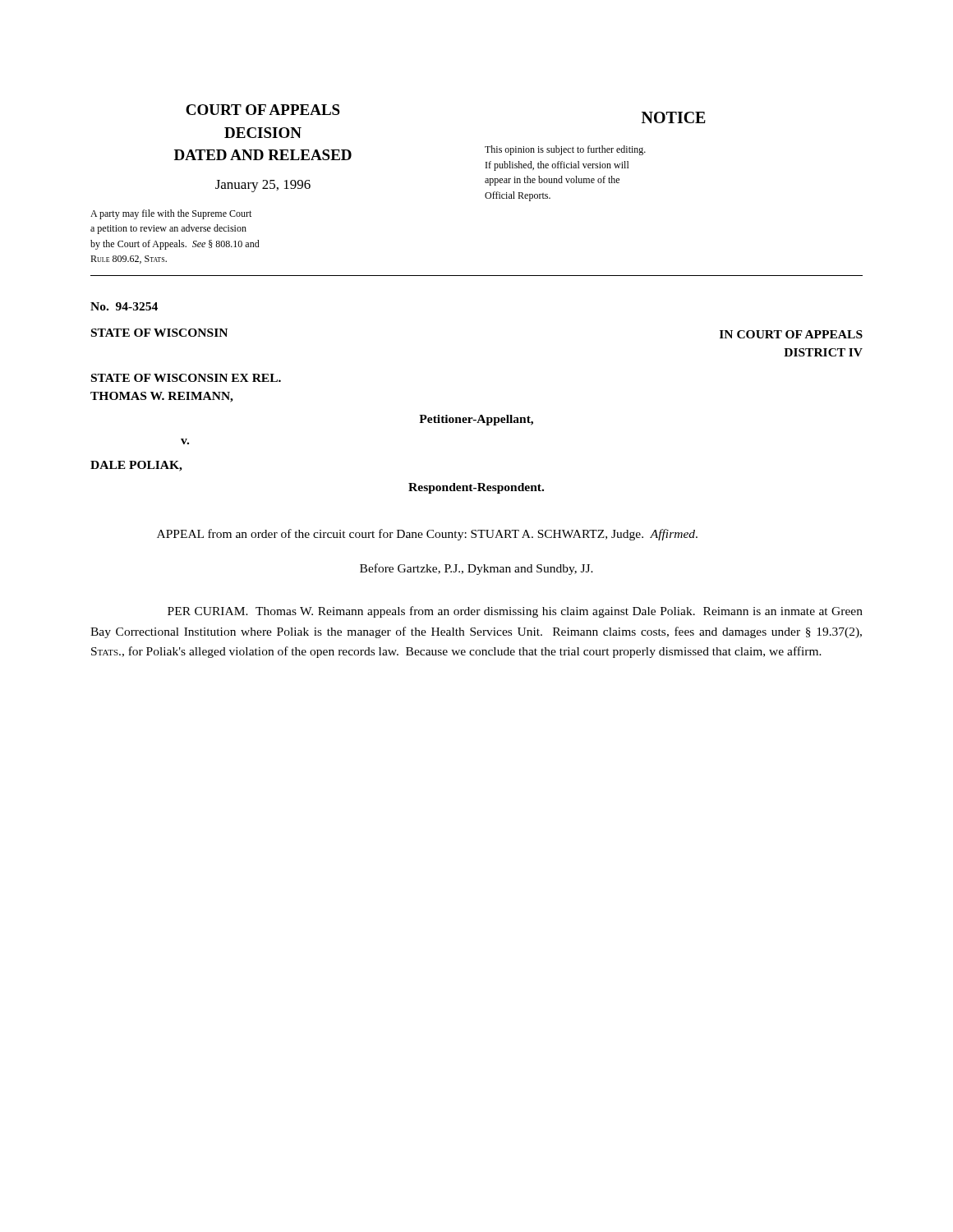Where does it say "January 25, 1996"?
The image size is (953, 1232).
(x=263, y=184)
